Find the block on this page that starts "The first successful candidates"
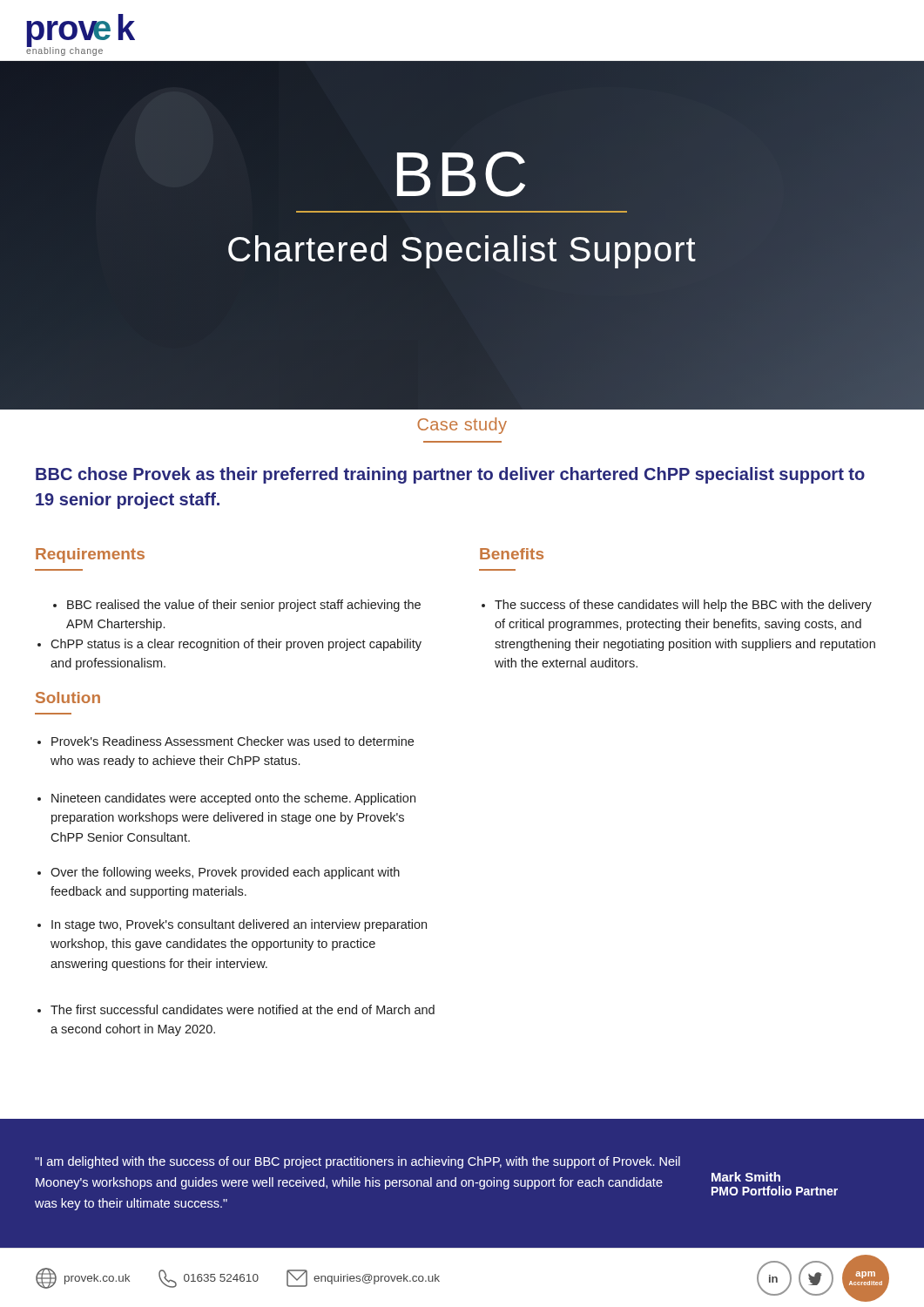Image resolution: width=924 pixels, height=1307 pixels. pyautogui.click(x=235, y=1020)
